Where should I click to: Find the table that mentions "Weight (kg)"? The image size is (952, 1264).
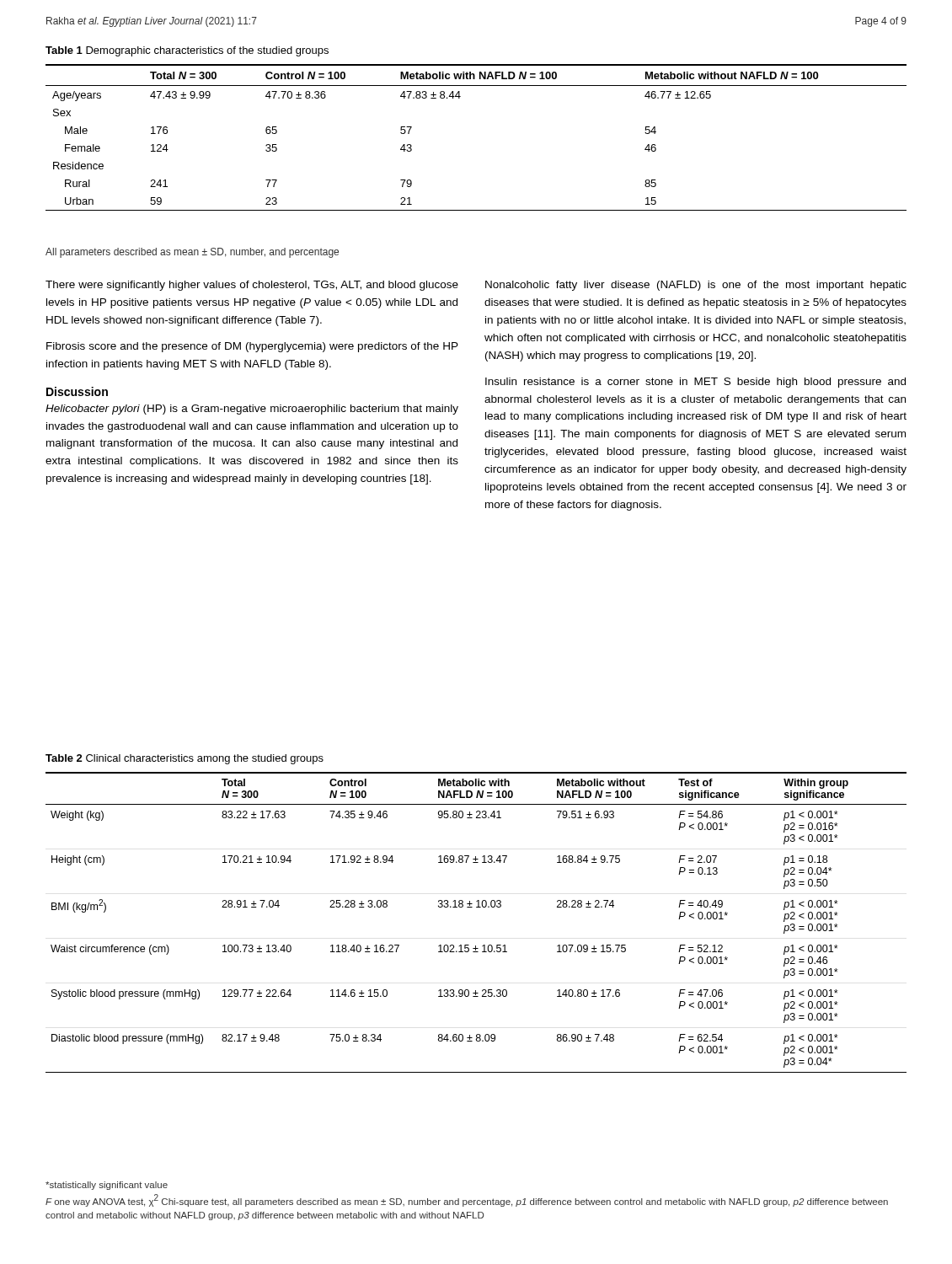[476, 922]
